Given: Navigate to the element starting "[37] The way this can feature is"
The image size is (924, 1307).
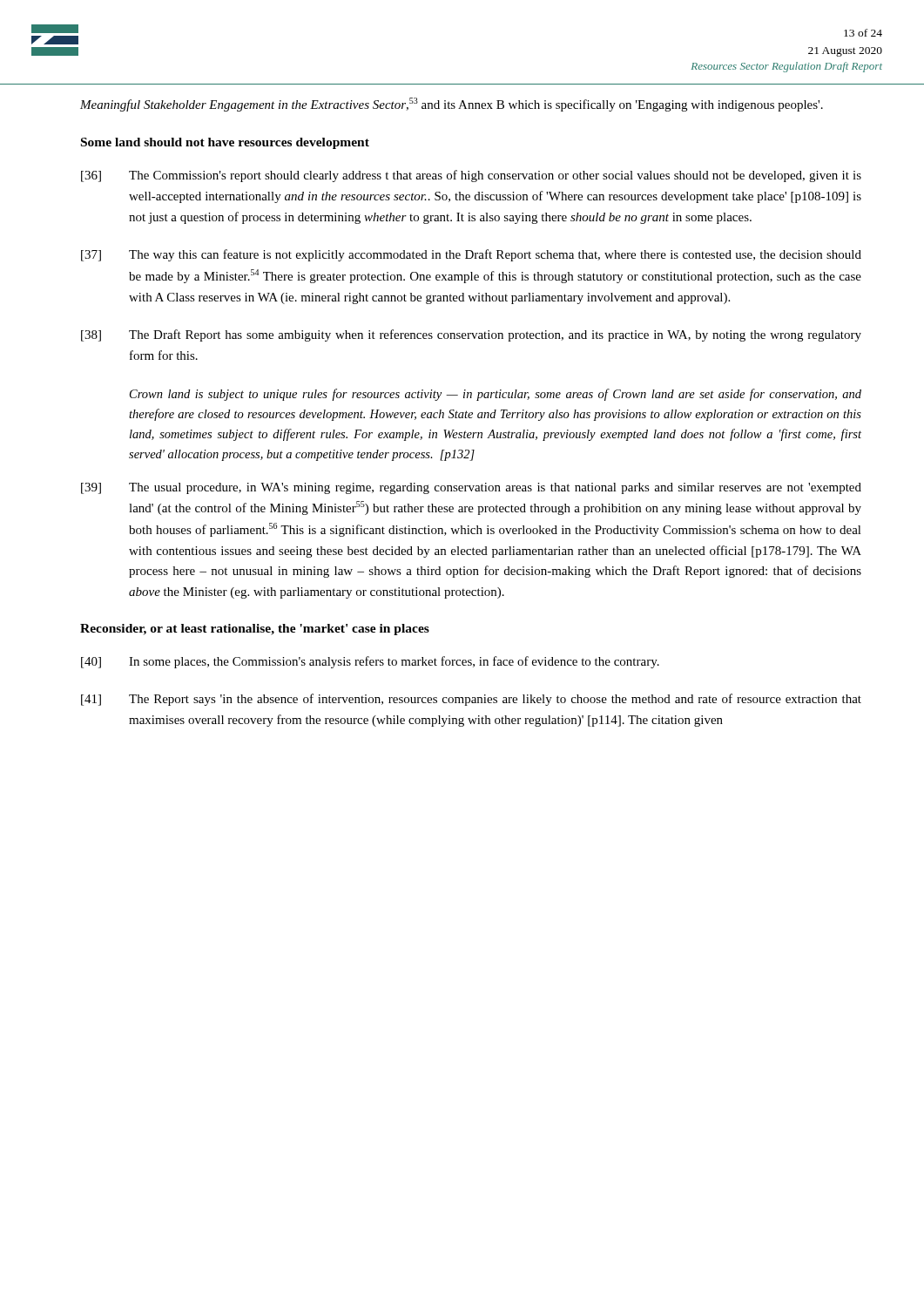Looking at the screenshot, I should click(471, 276).
